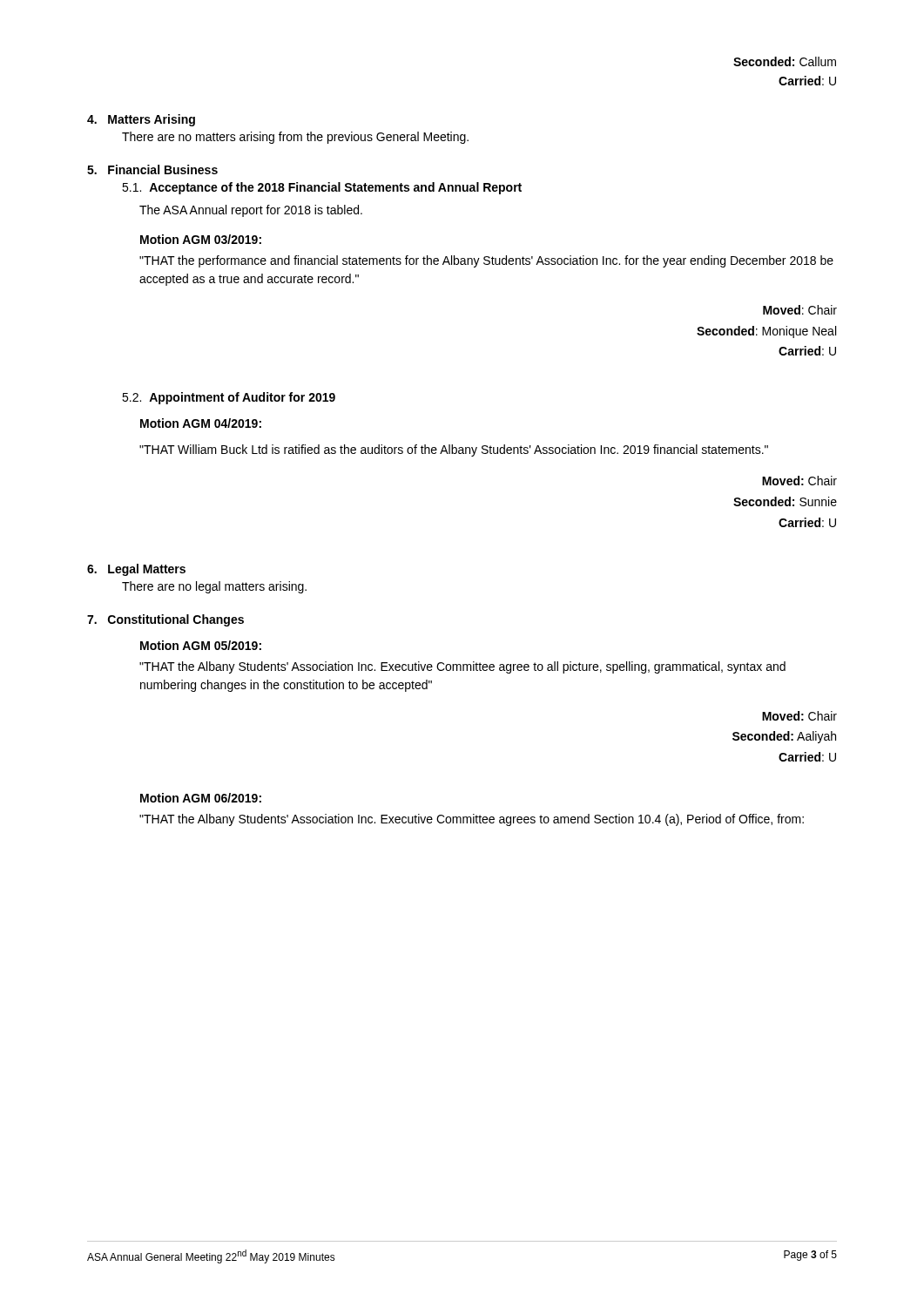
Task: Select the text starting "Motion AGM 04/2019:"
Action: pyautogui.click(x=201, y=424)
